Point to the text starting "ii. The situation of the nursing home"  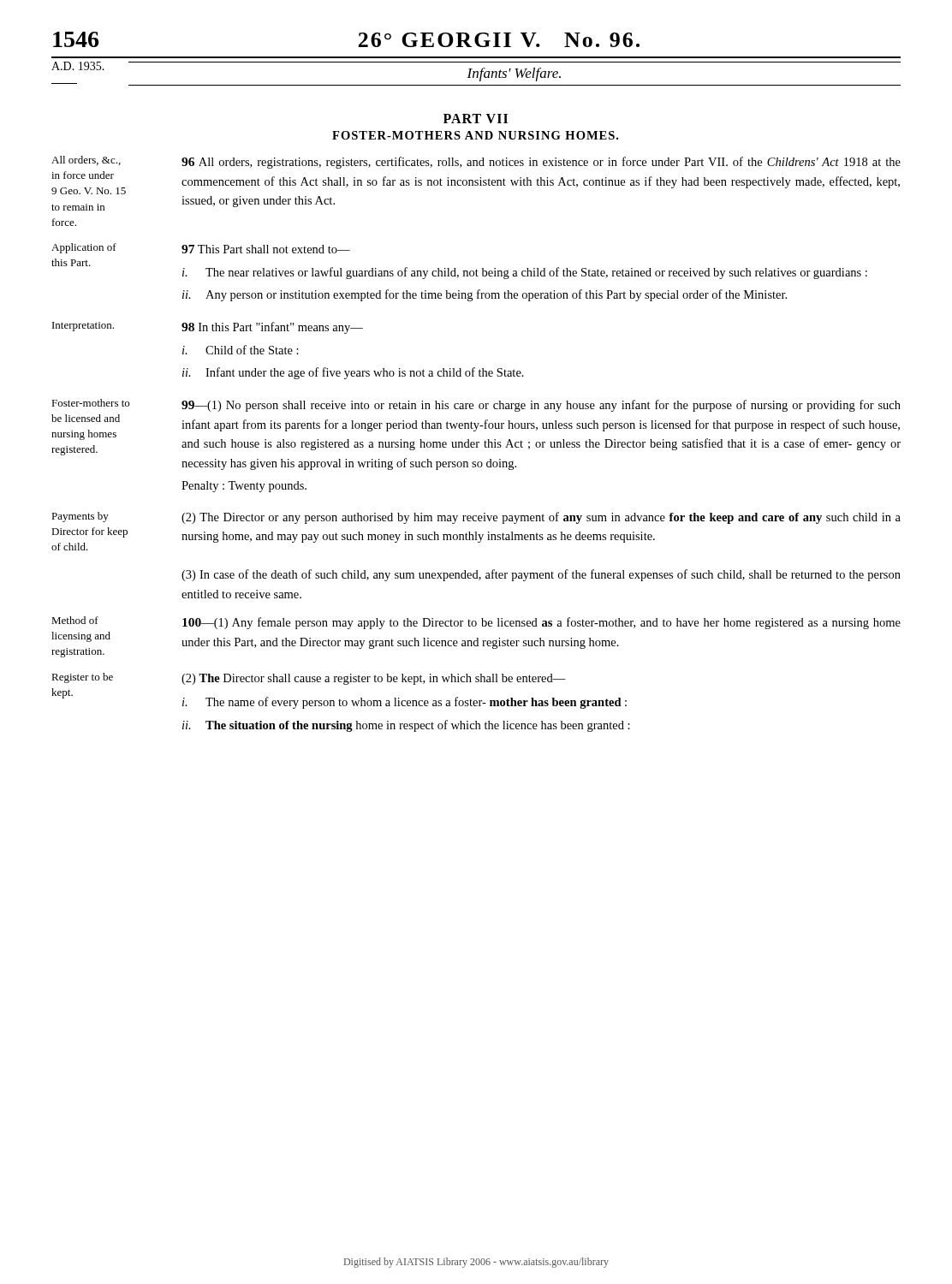[x=541, y=725]
